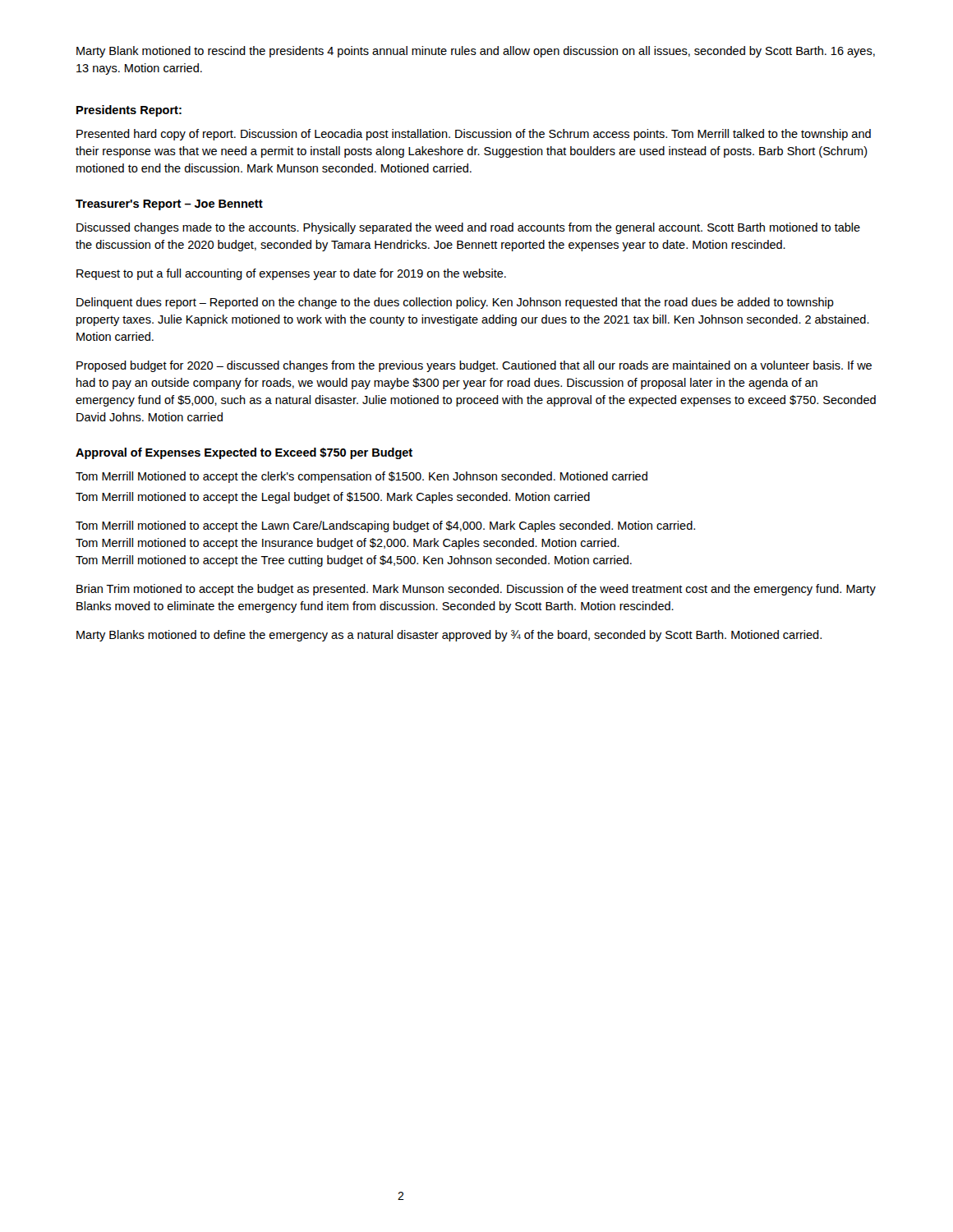Image resolution: width=953 pixels, height=1232 pixels.
Task: Click the passage that begins "Brian Trim motioned to accept the budget as"
Action: point(476,598)
